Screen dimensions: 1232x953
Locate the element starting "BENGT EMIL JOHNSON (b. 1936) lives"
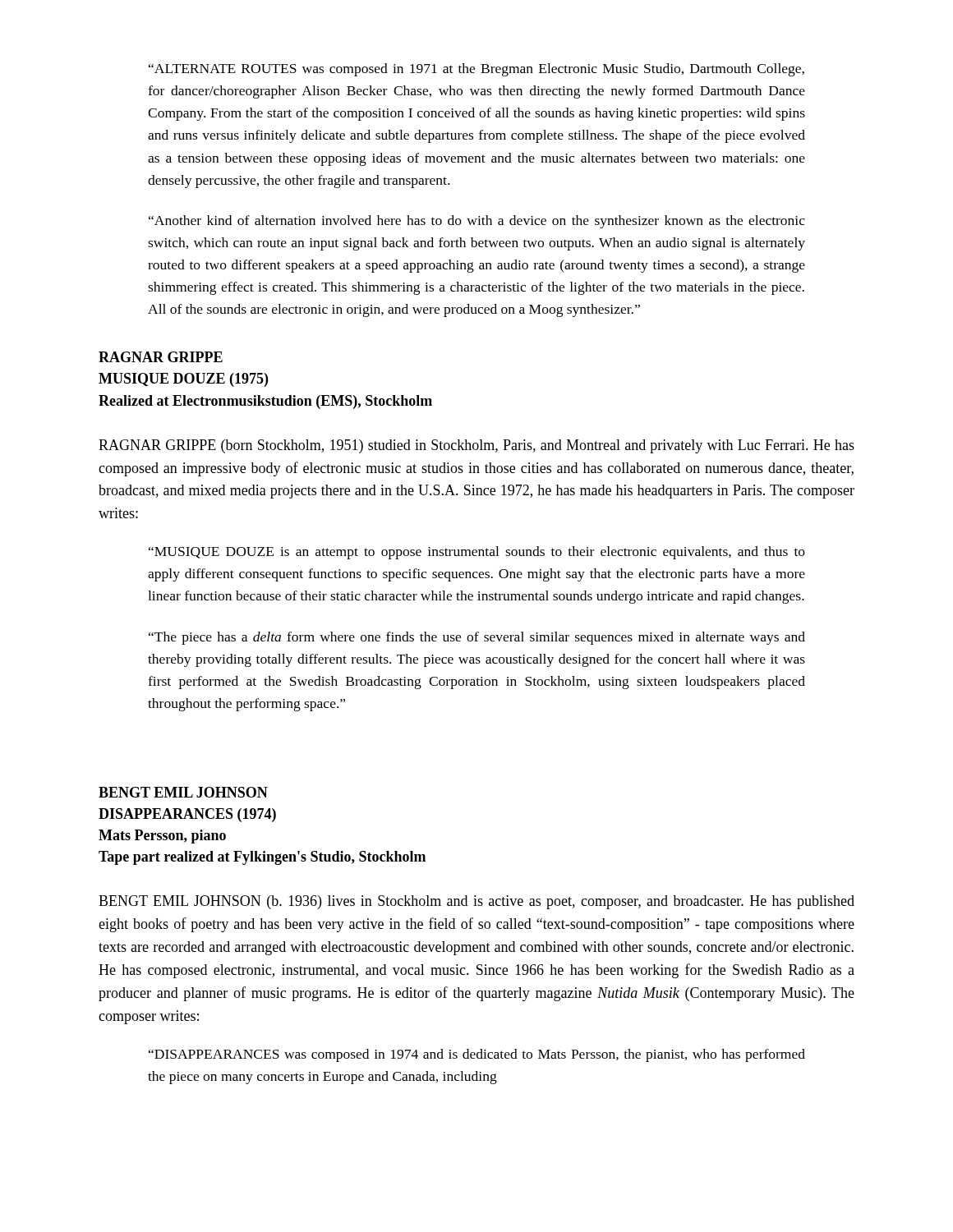[x=476, y=959]
